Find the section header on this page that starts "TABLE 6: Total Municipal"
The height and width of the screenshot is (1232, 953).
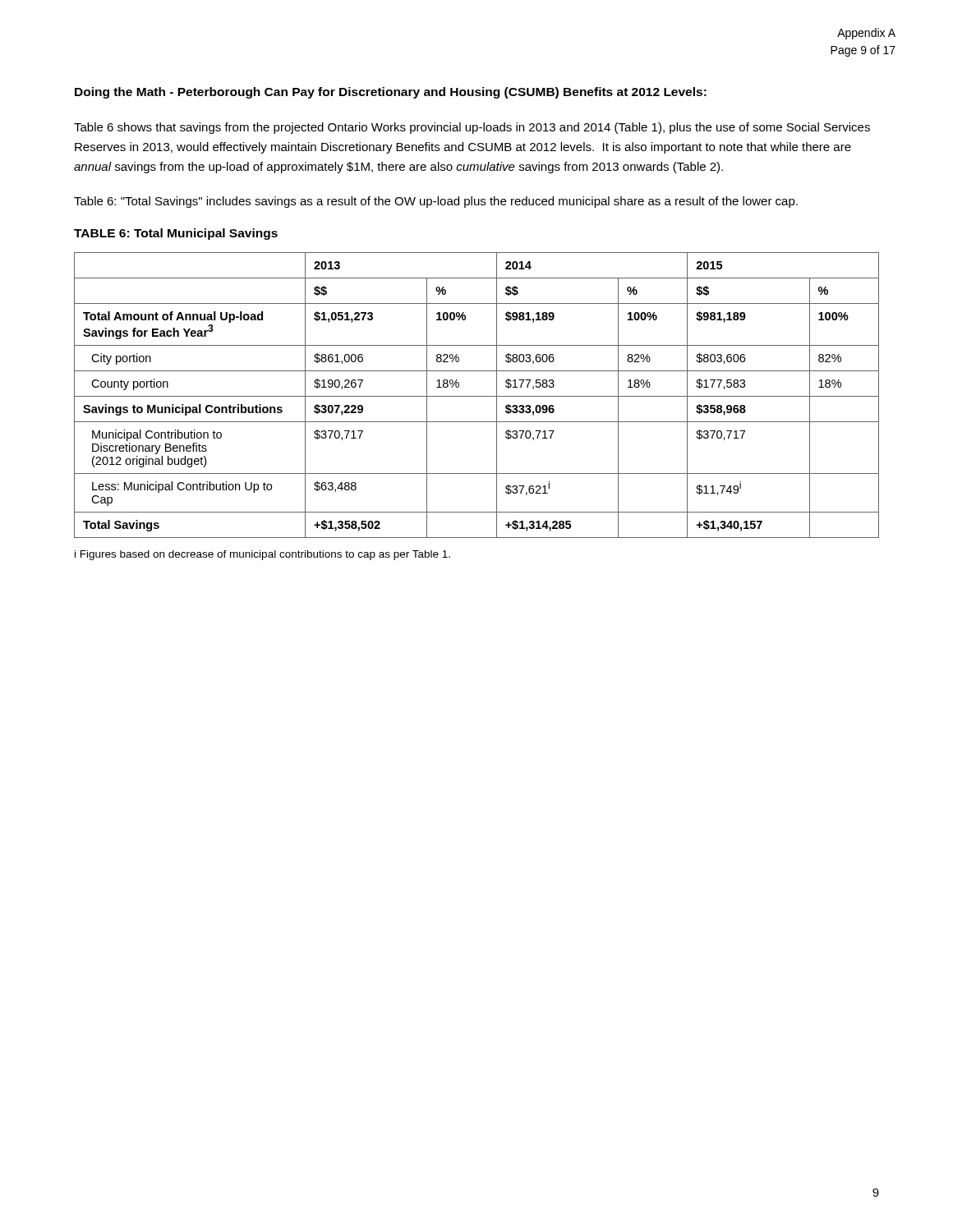coord(176,233)
